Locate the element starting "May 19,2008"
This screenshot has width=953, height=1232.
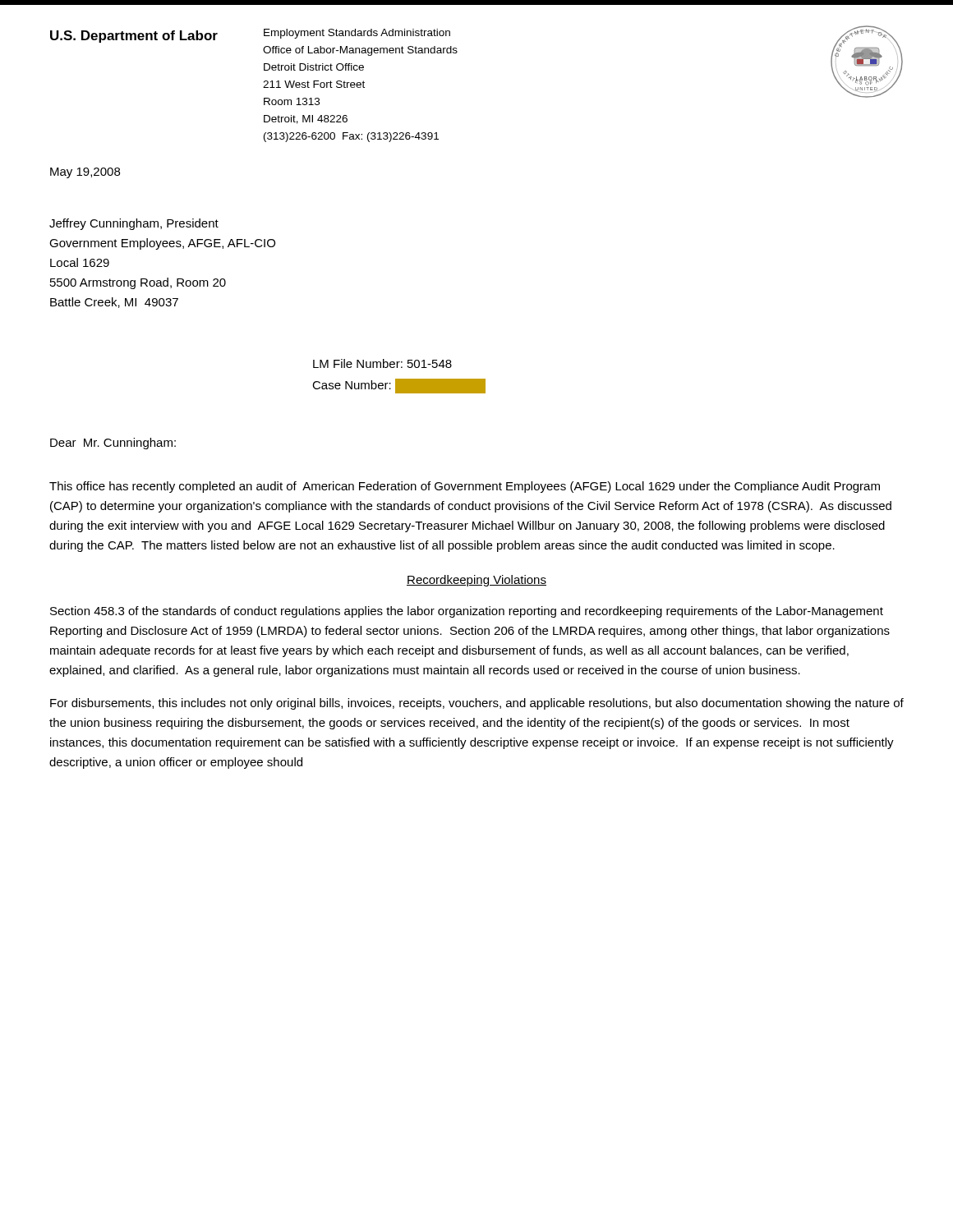pyautogui.click(x=85, y=171)
